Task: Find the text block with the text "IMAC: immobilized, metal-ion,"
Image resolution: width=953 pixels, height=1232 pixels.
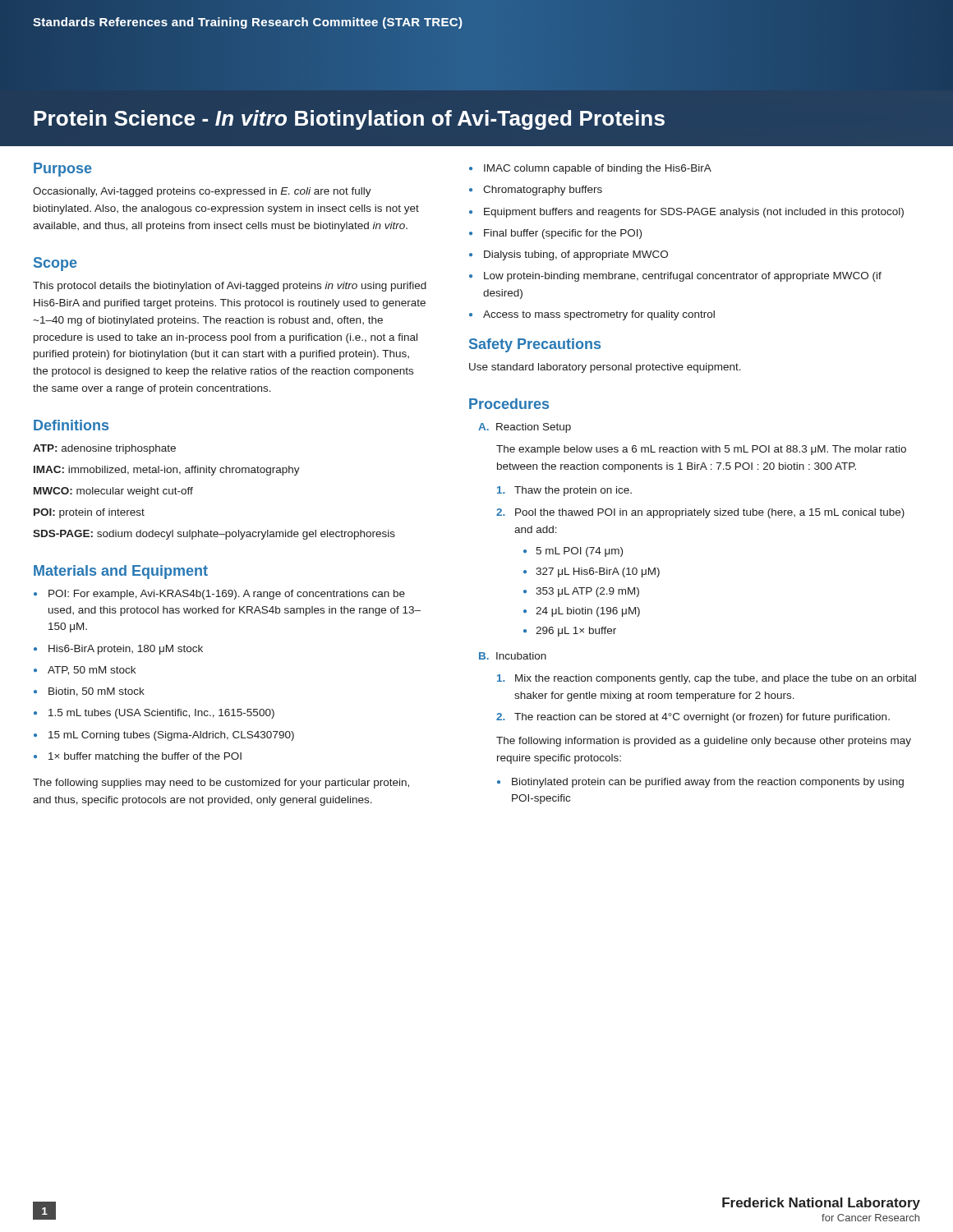Action: [x=166, y=470]
